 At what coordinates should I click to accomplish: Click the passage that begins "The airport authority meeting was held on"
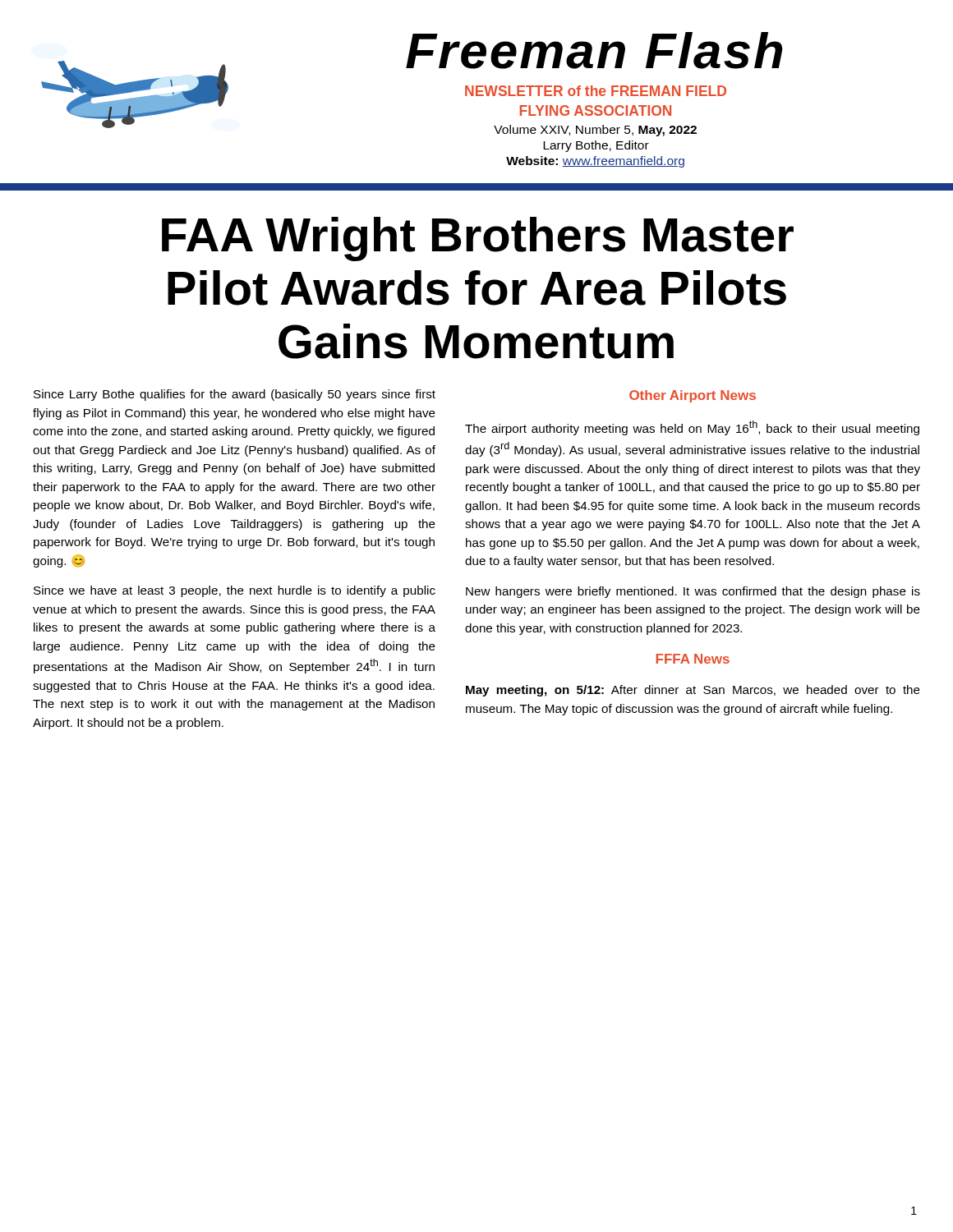[x=693, y=528]
